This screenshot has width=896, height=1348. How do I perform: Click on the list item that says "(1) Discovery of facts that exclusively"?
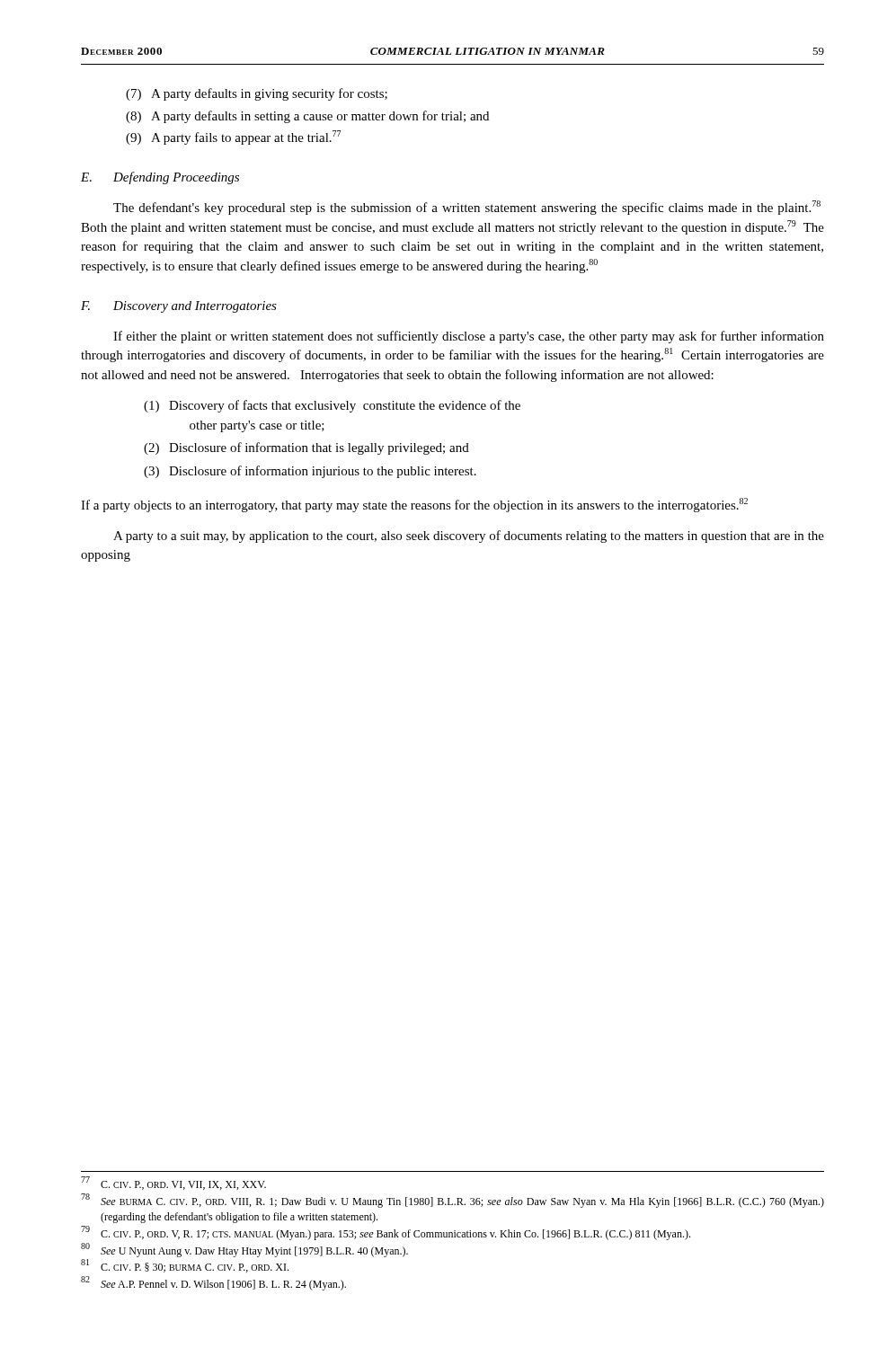click(x=332, y=416)
